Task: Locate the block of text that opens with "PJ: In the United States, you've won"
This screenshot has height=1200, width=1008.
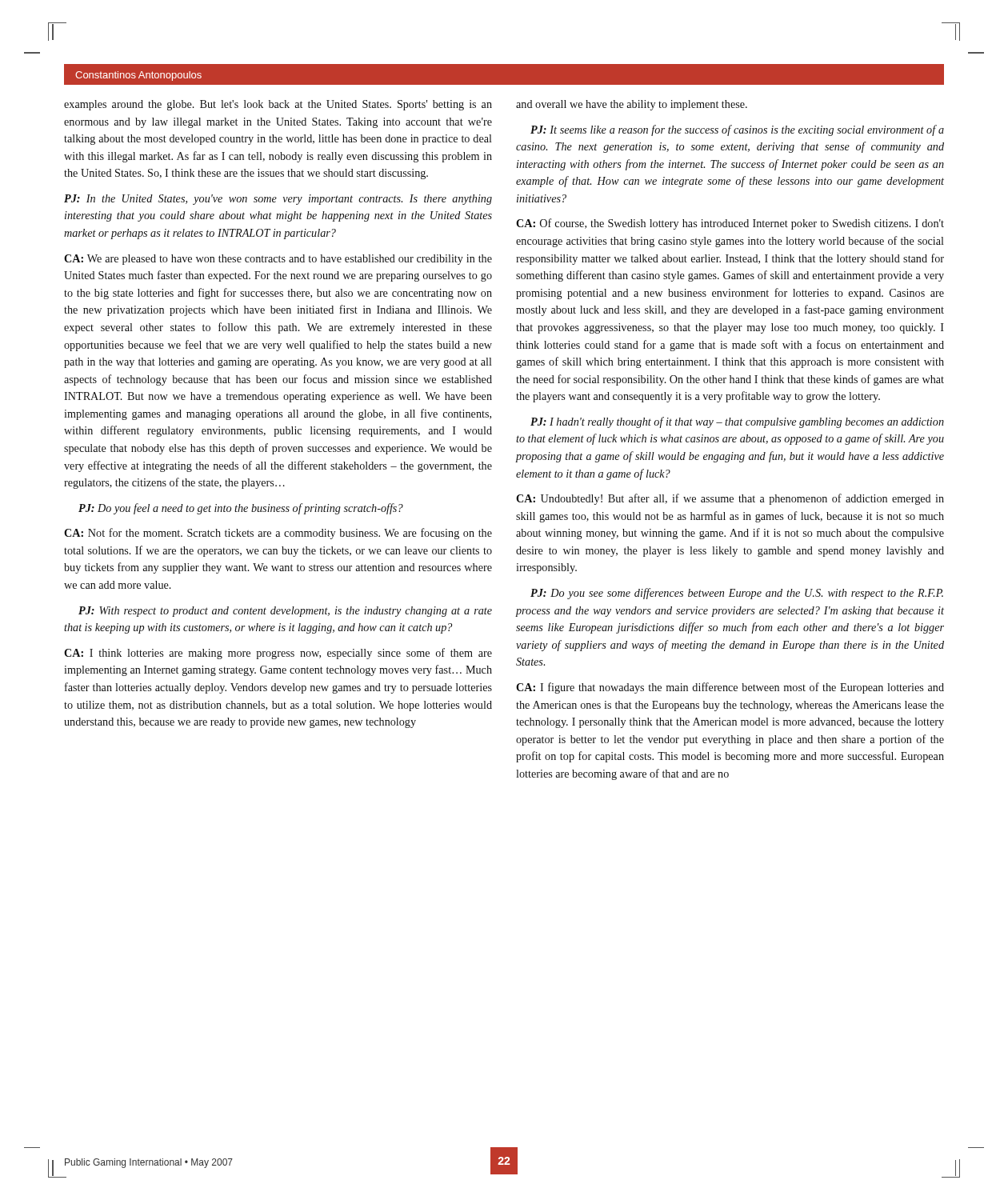Action: [x=278, y=216]
